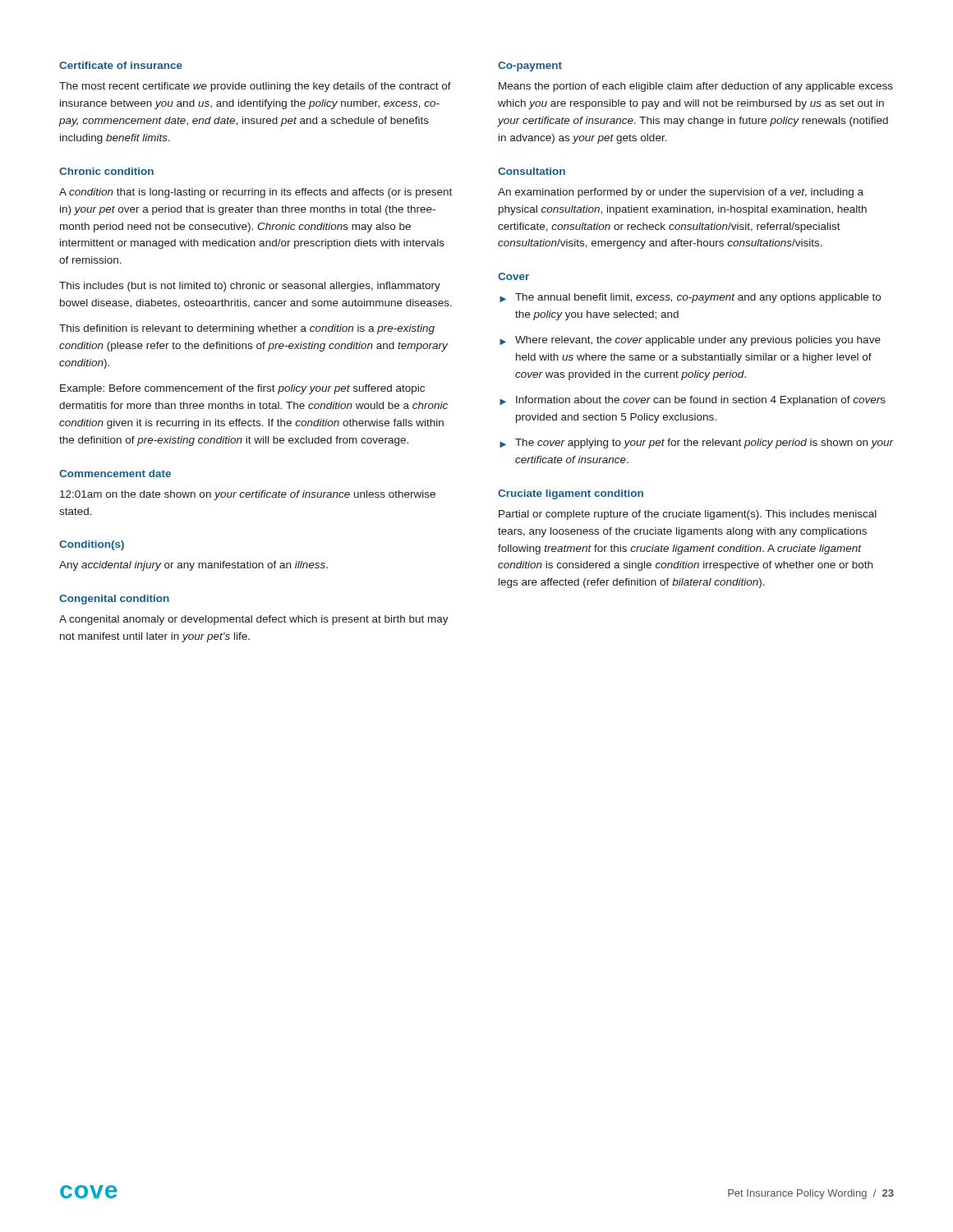Select the section header that reads "Commencement date"
Image resolution: width=953 pixels, height=1232 pixels.
[x=115, y=473]
